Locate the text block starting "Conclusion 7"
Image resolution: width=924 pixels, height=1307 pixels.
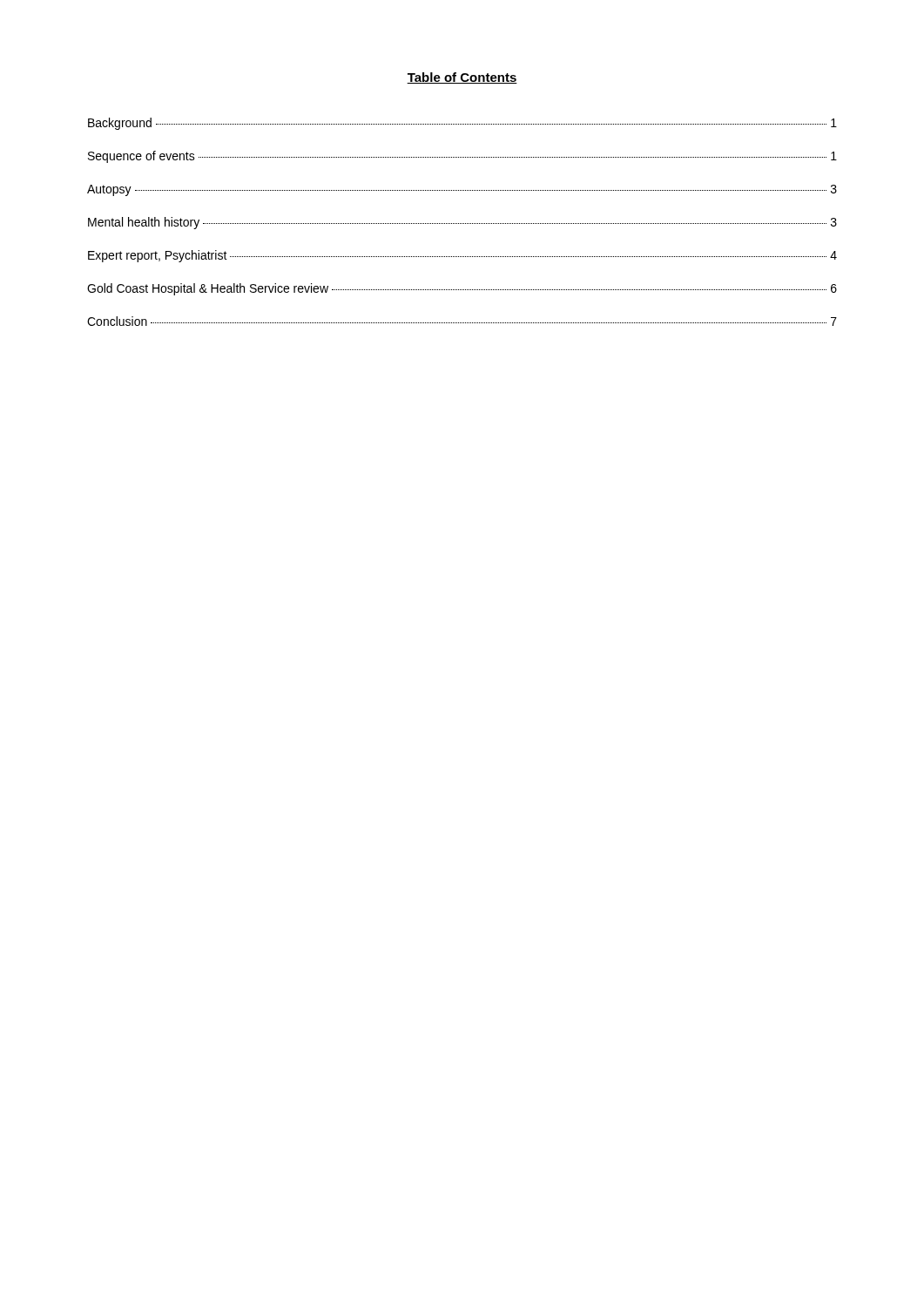point(462,322)
